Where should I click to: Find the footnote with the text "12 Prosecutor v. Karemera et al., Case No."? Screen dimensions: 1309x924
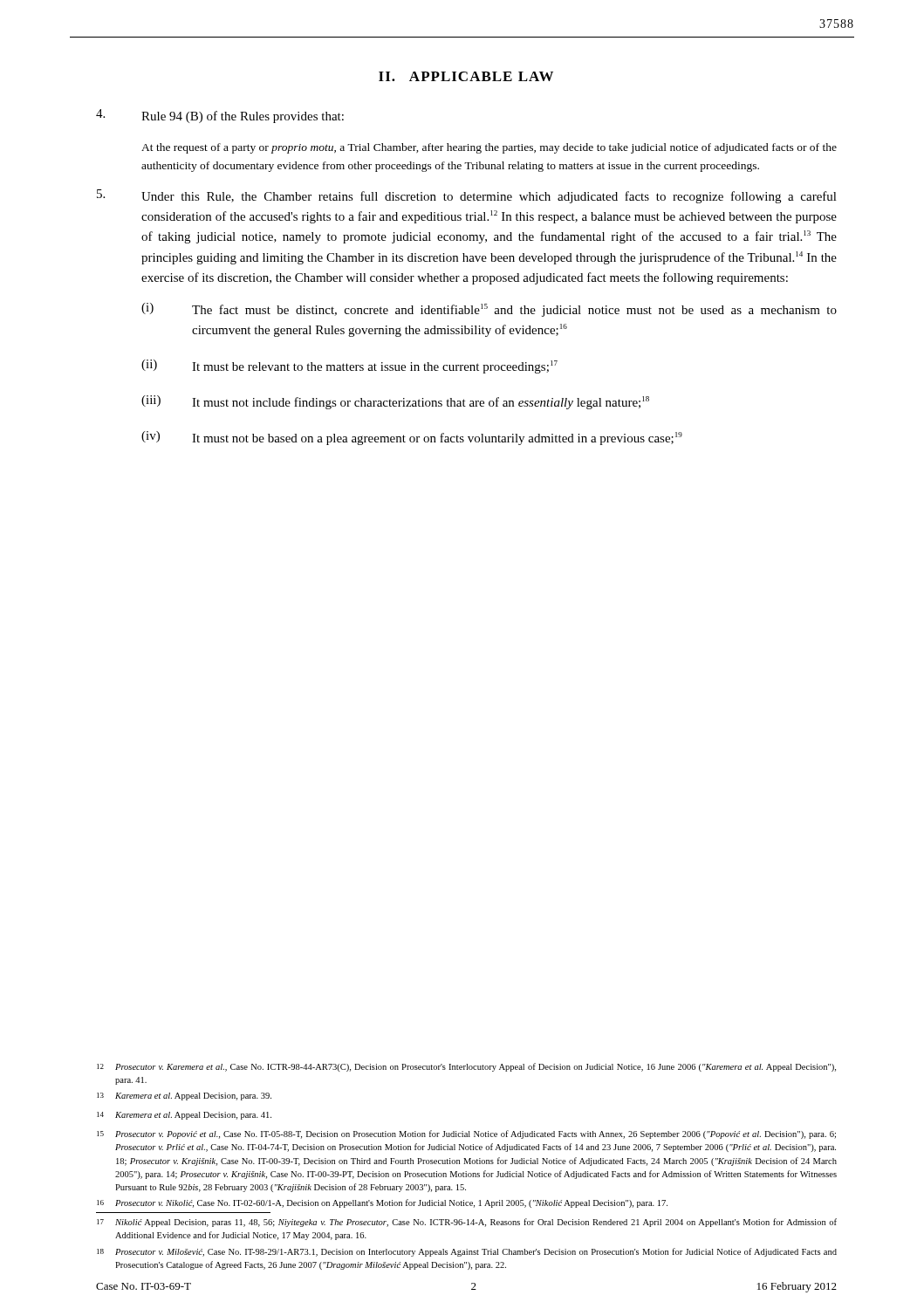tap(466, 1073)
